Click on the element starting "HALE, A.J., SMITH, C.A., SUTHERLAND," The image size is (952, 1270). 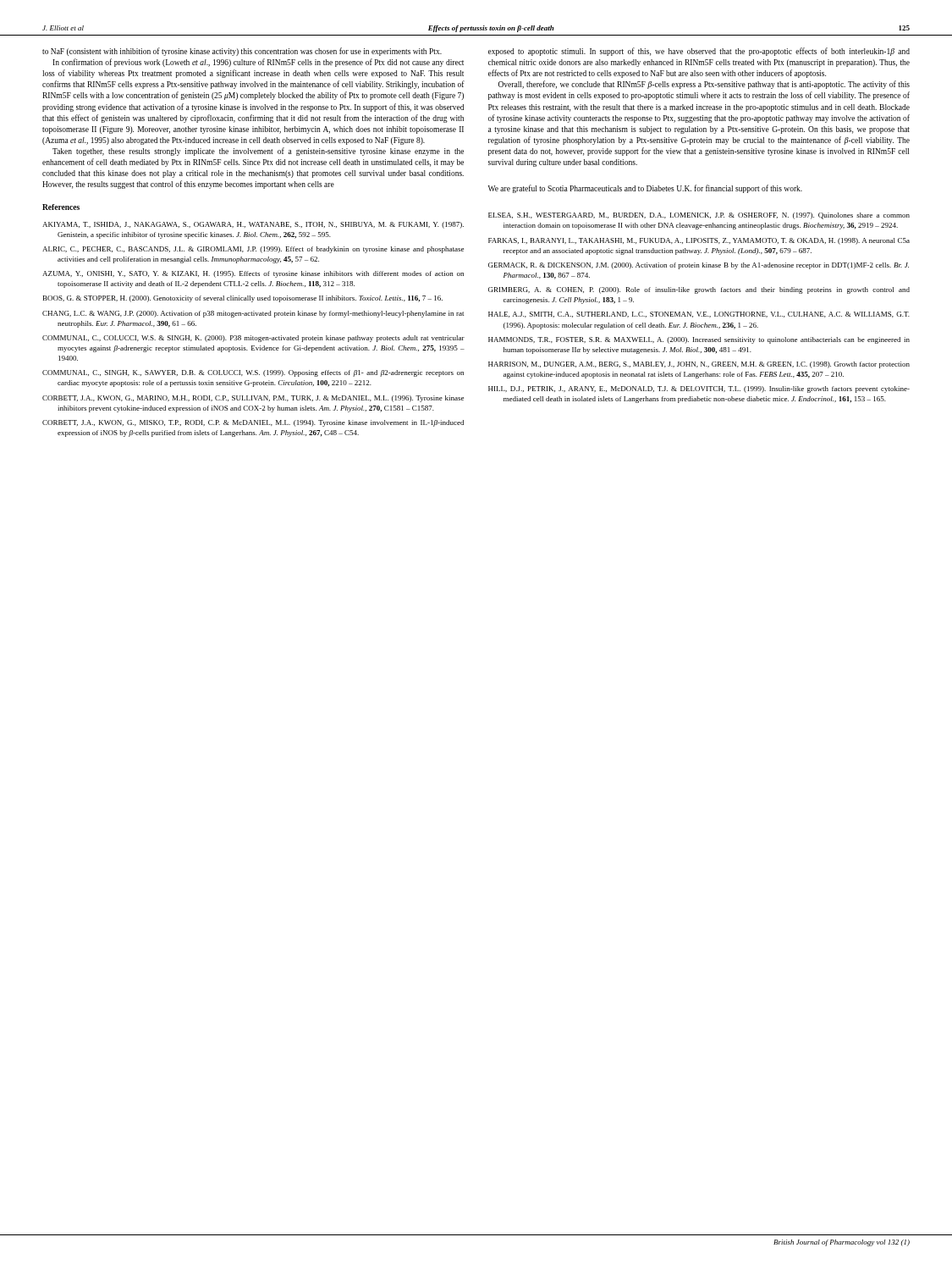699,320
